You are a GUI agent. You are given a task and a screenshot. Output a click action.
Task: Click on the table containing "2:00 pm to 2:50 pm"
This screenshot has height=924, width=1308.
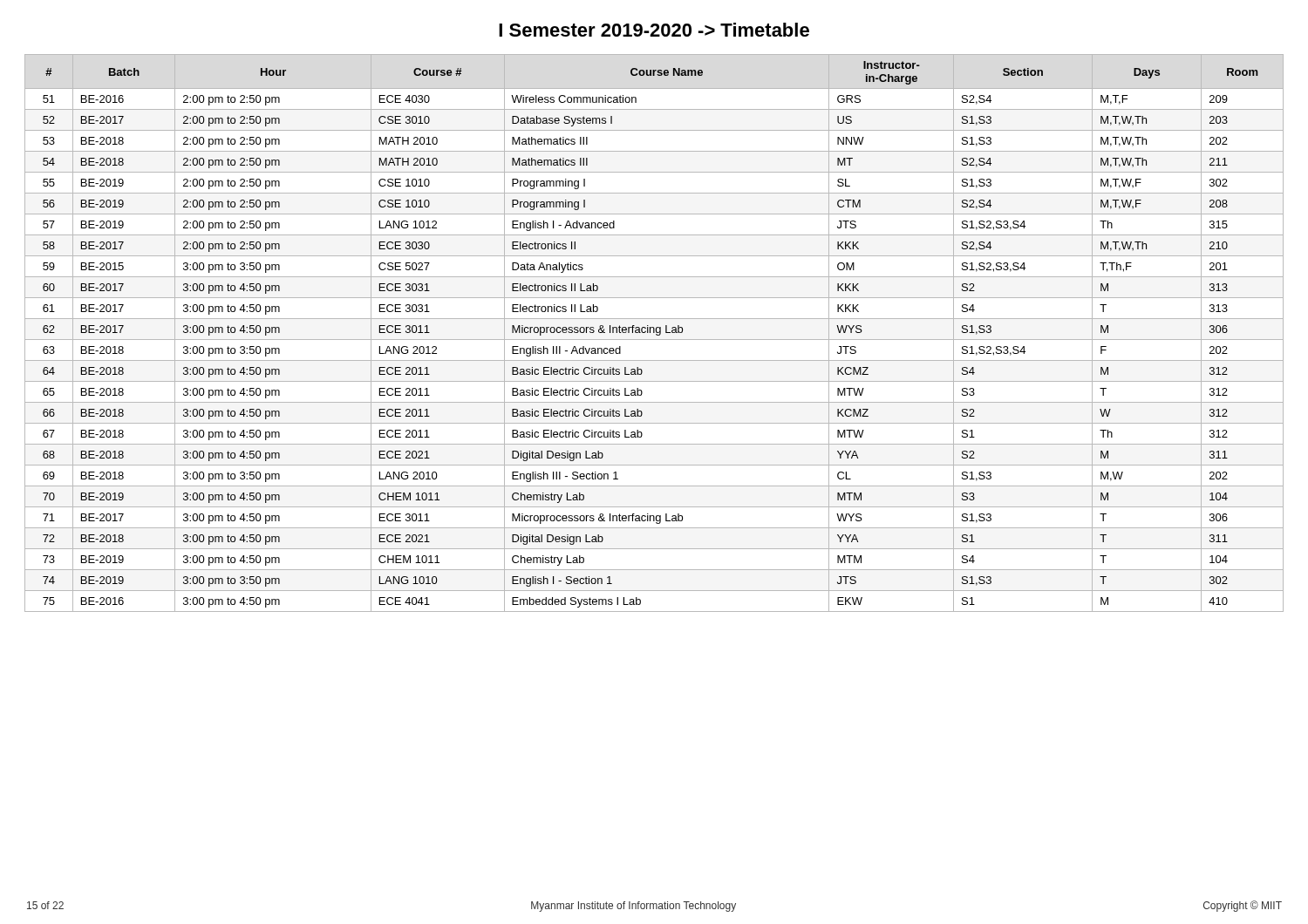654,333
